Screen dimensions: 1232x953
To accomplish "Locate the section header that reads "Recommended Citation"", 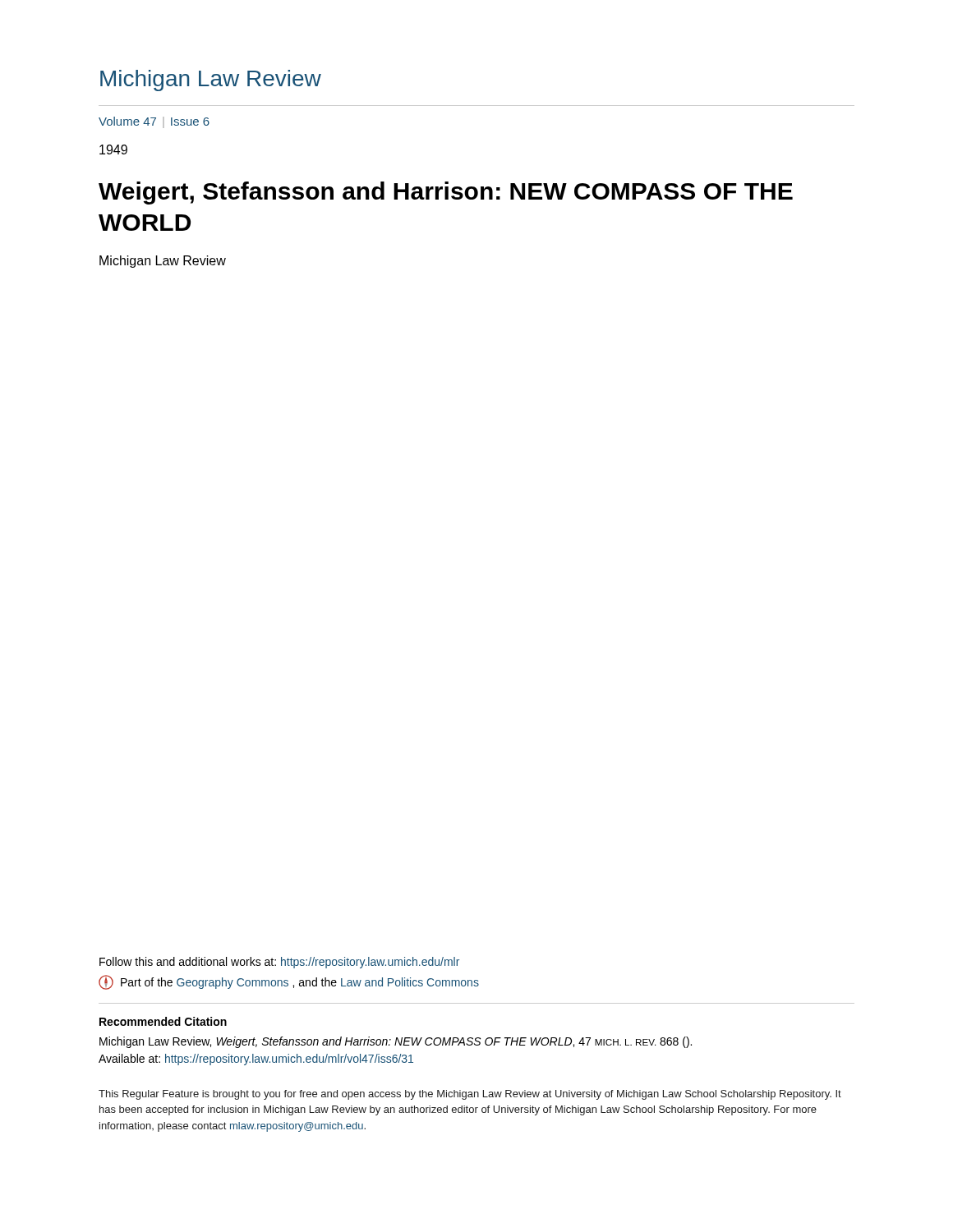I will pyautogui.click(x=163, y=1021).
